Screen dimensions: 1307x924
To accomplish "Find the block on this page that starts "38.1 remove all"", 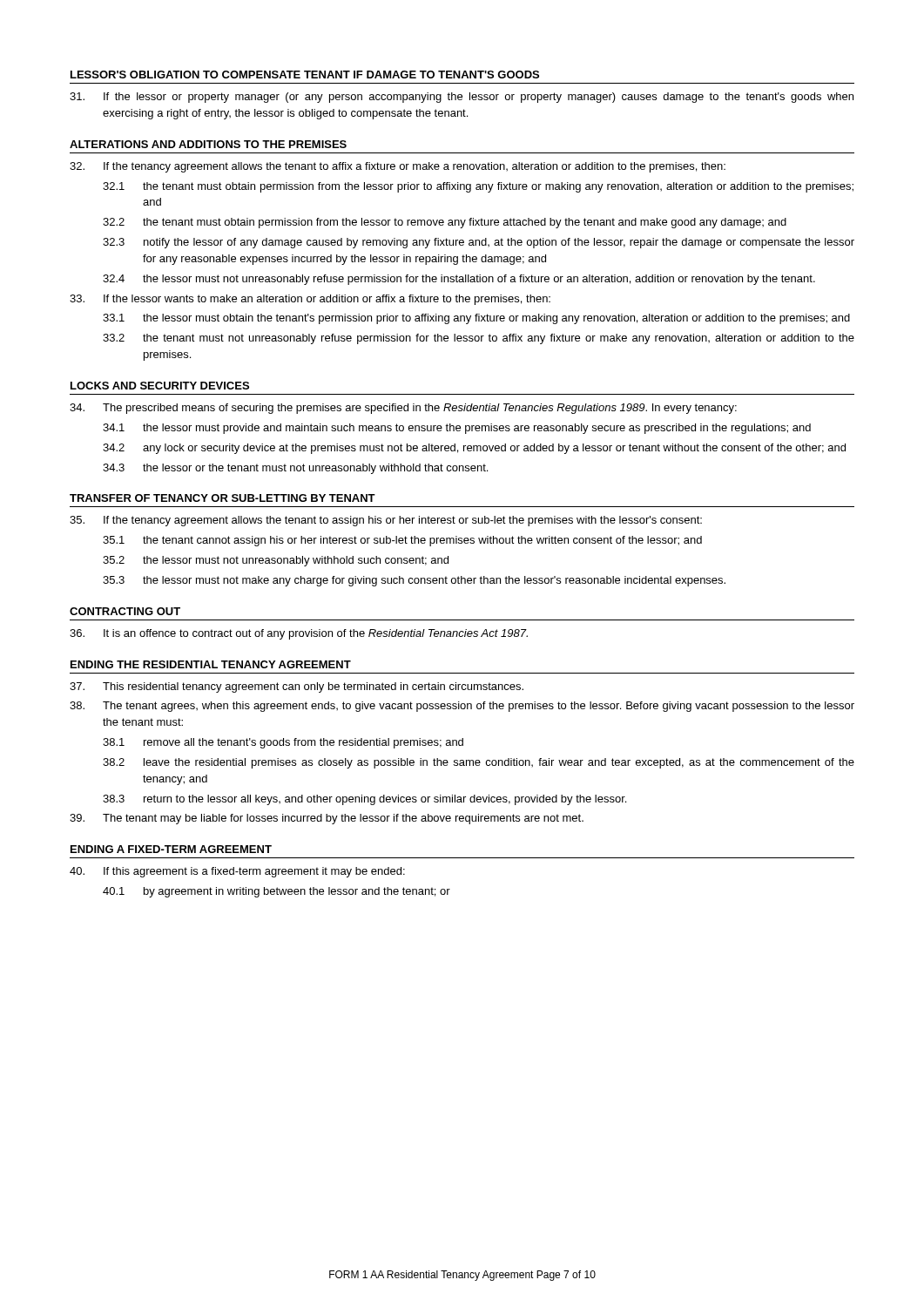I will click(283, 743).
